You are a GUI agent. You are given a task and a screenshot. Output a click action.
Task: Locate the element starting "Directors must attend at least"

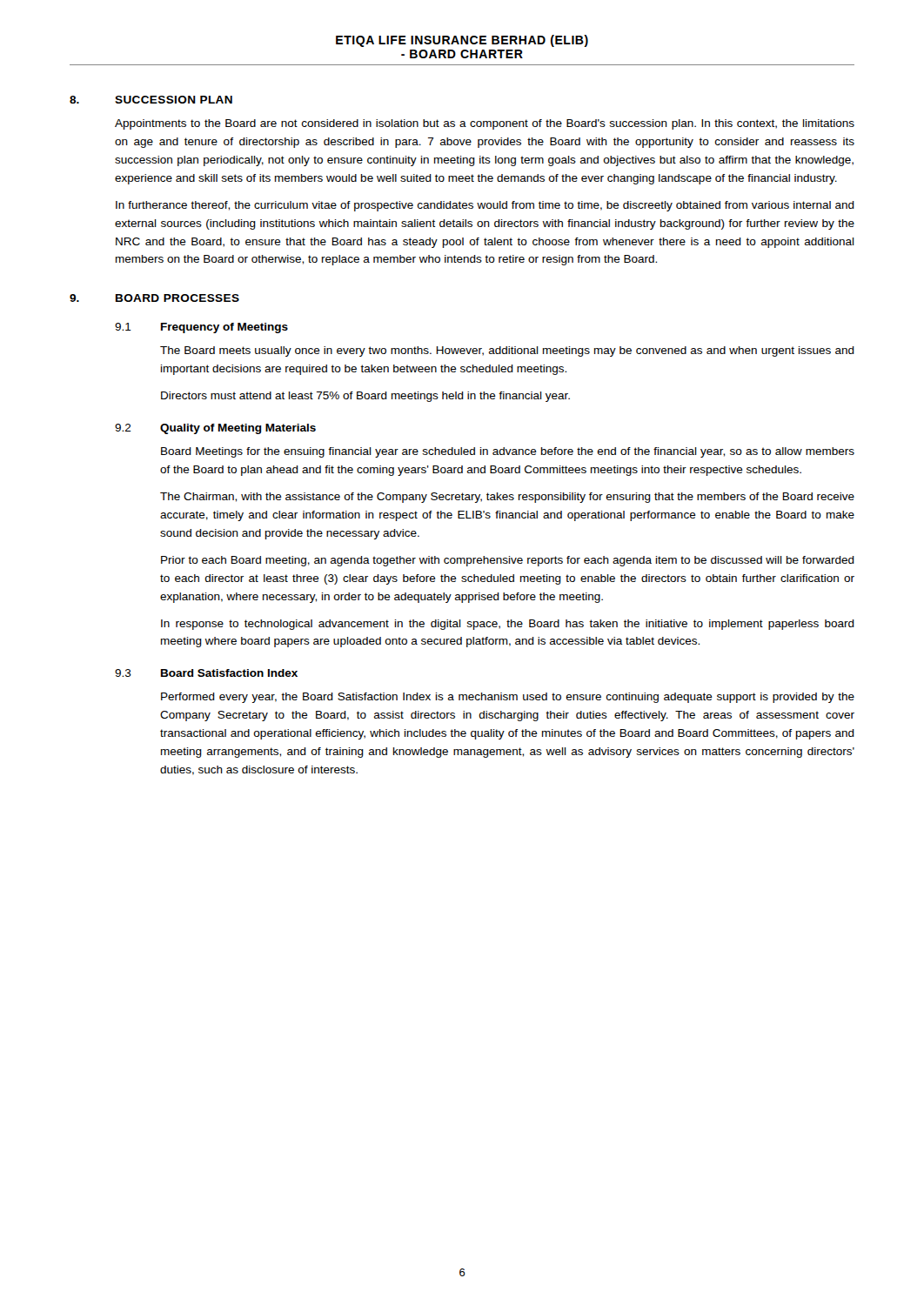pos(365,396)
